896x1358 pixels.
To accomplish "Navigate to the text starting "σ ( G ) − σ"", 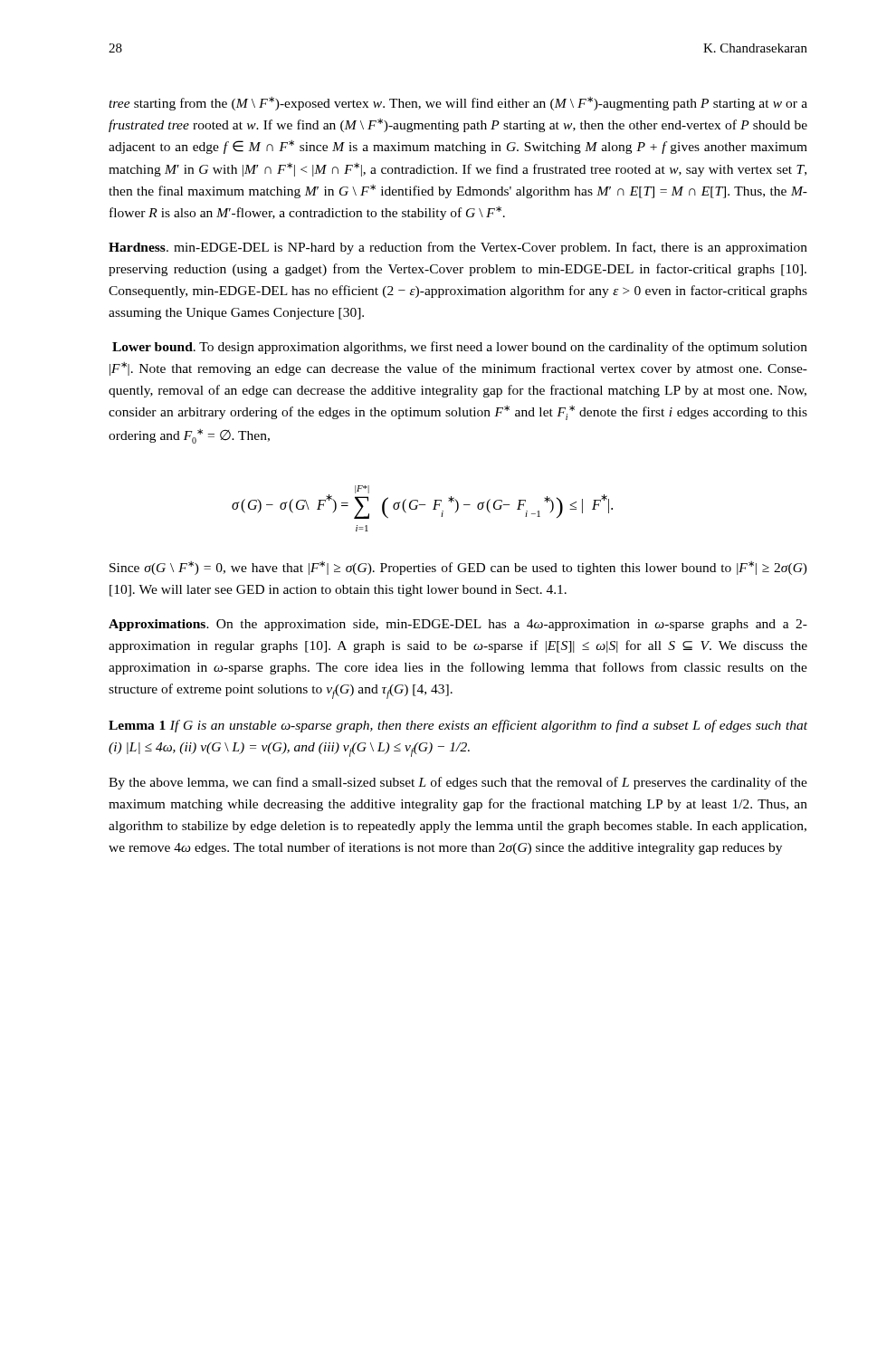I will tap(458, 502).
